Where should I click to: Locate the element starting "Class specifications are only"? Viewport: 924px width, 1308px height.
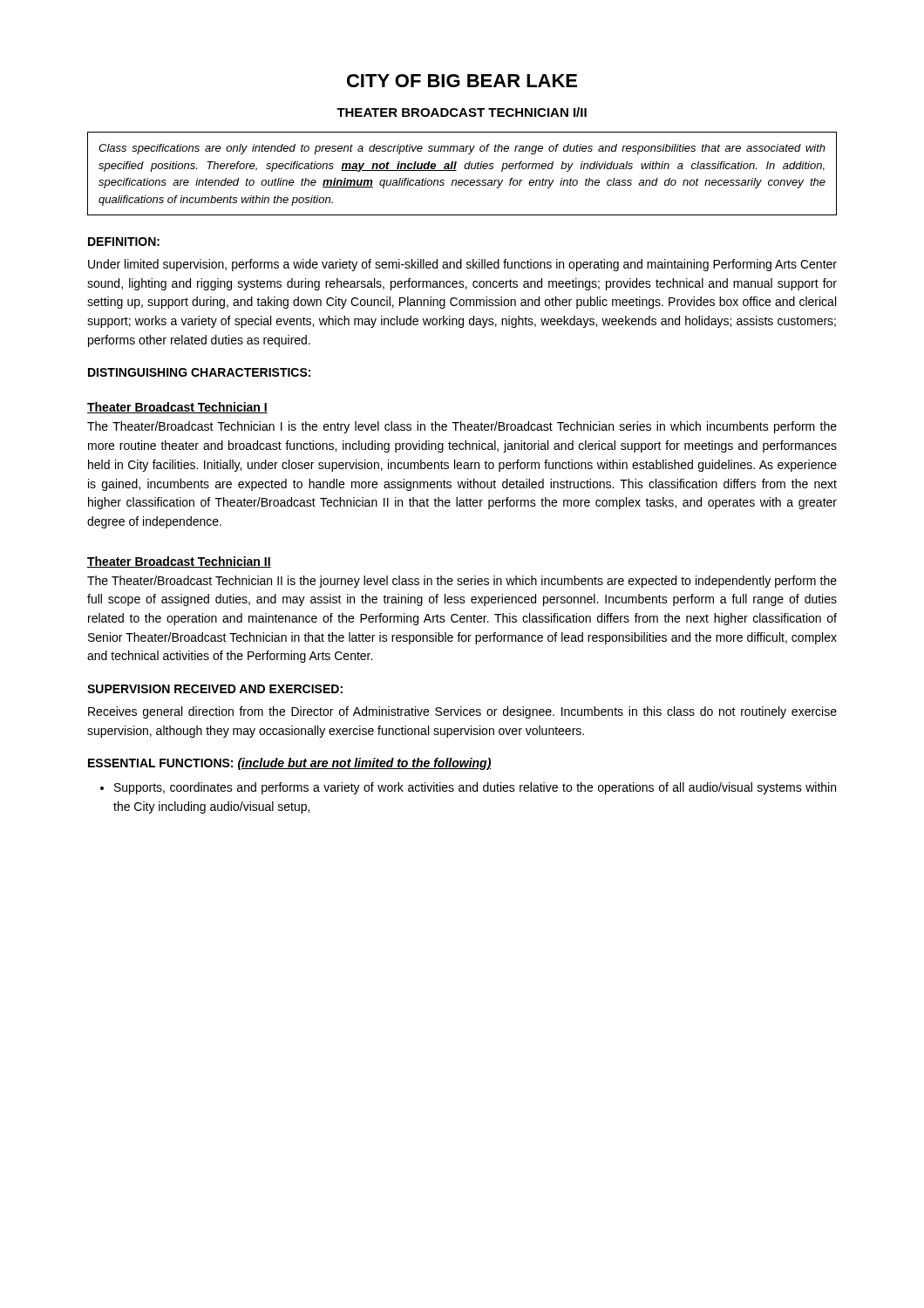coord(462,173)
